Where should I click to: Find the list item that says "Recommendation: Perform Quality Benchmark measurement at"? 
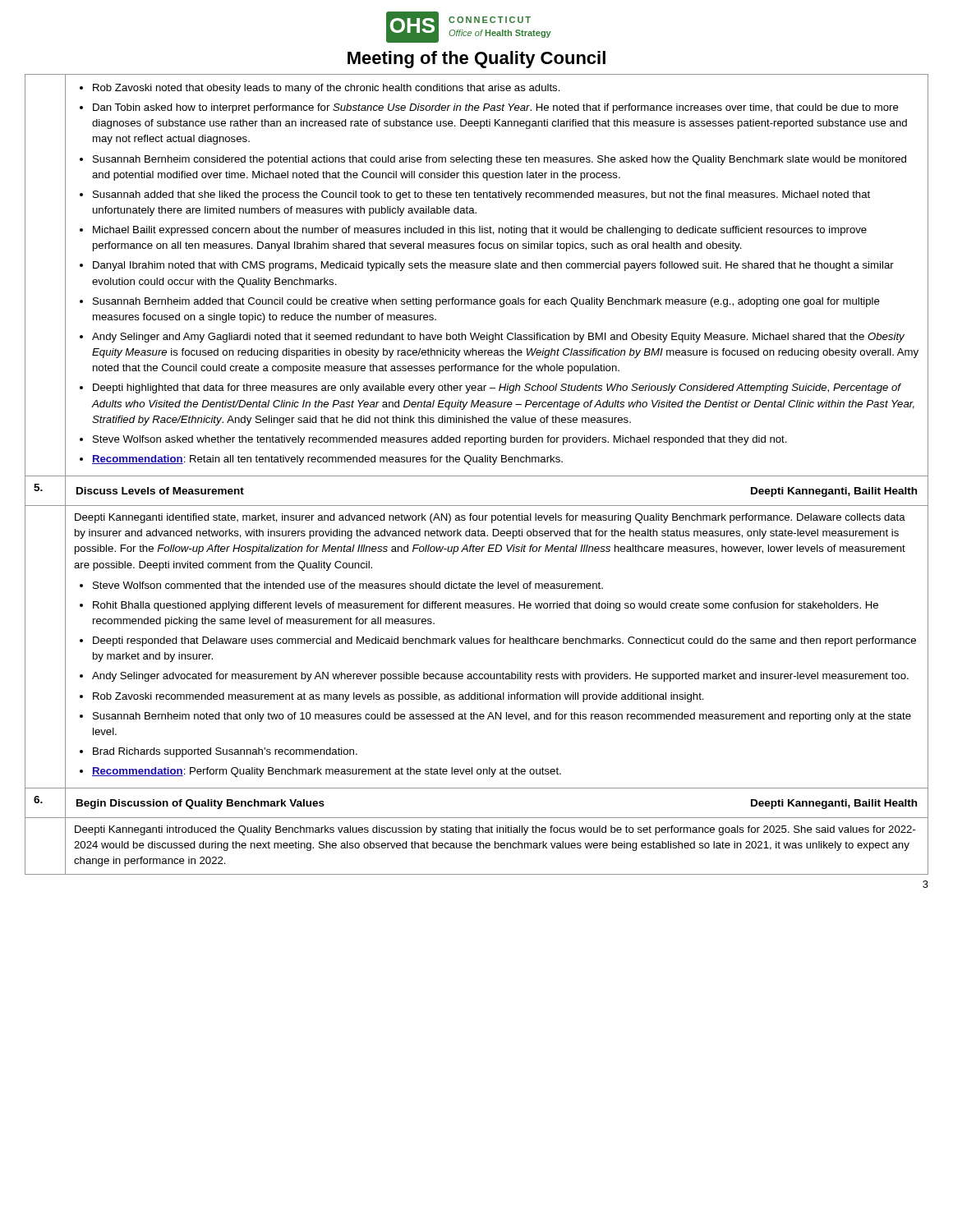coord(327,771)
